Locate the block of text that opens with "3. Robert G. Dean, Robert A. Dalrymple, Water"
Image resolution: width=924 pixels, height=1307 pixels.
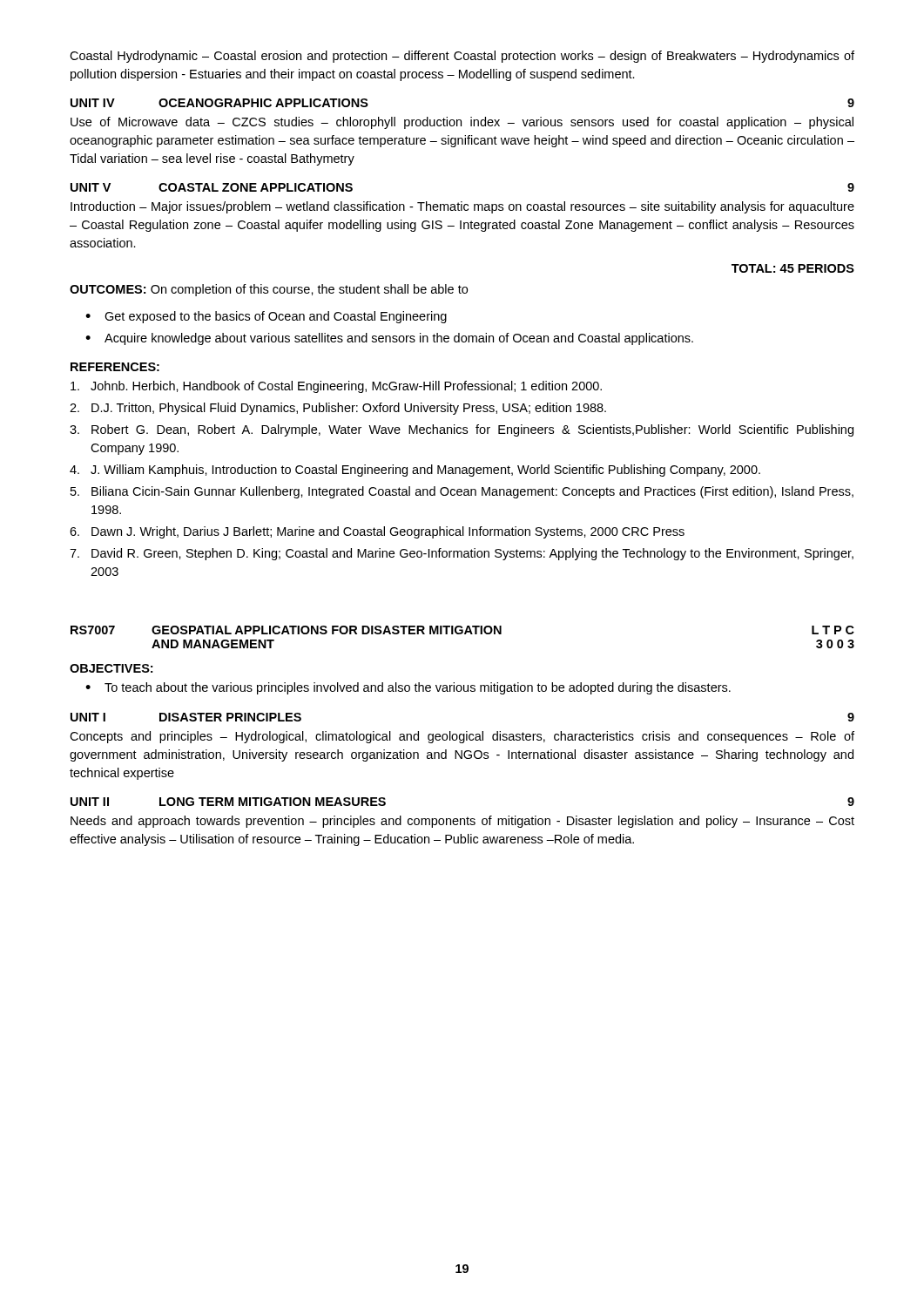click(462, 439)
